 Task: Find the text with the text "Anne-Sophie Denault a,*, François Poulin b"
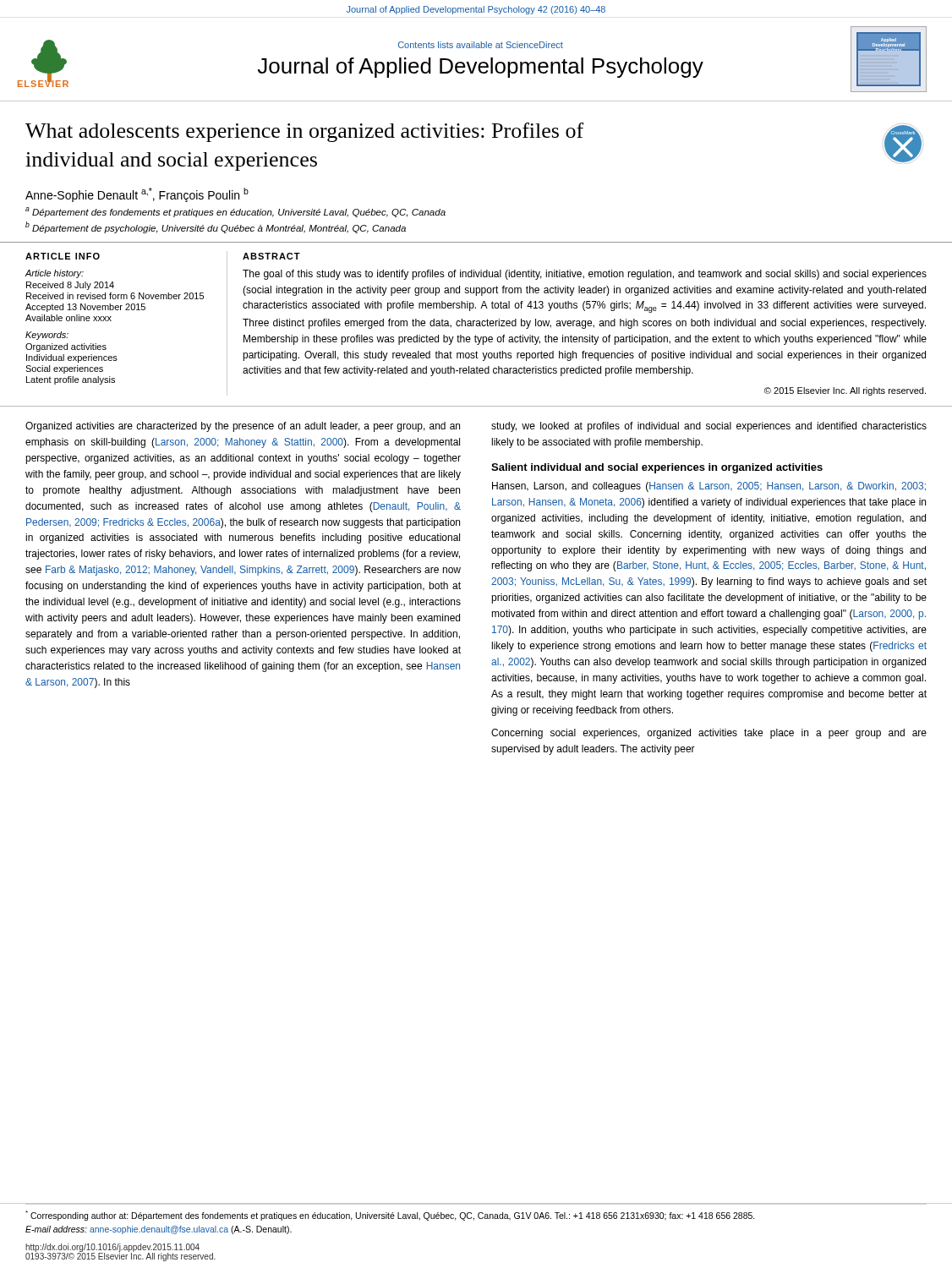pos(137,193)
